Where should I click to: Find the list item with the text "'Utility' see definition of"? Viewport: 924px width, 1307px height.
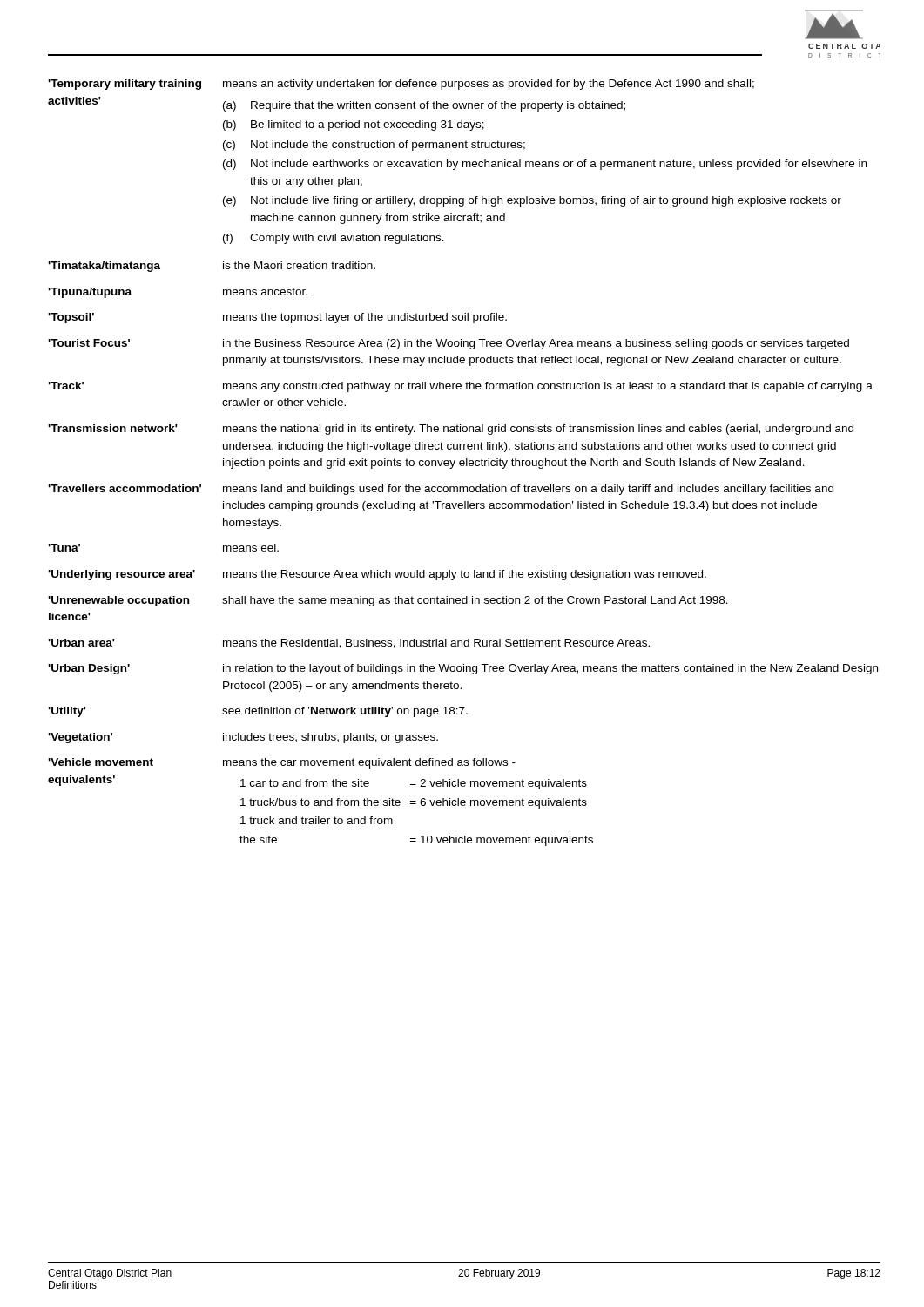pos(464,711)
